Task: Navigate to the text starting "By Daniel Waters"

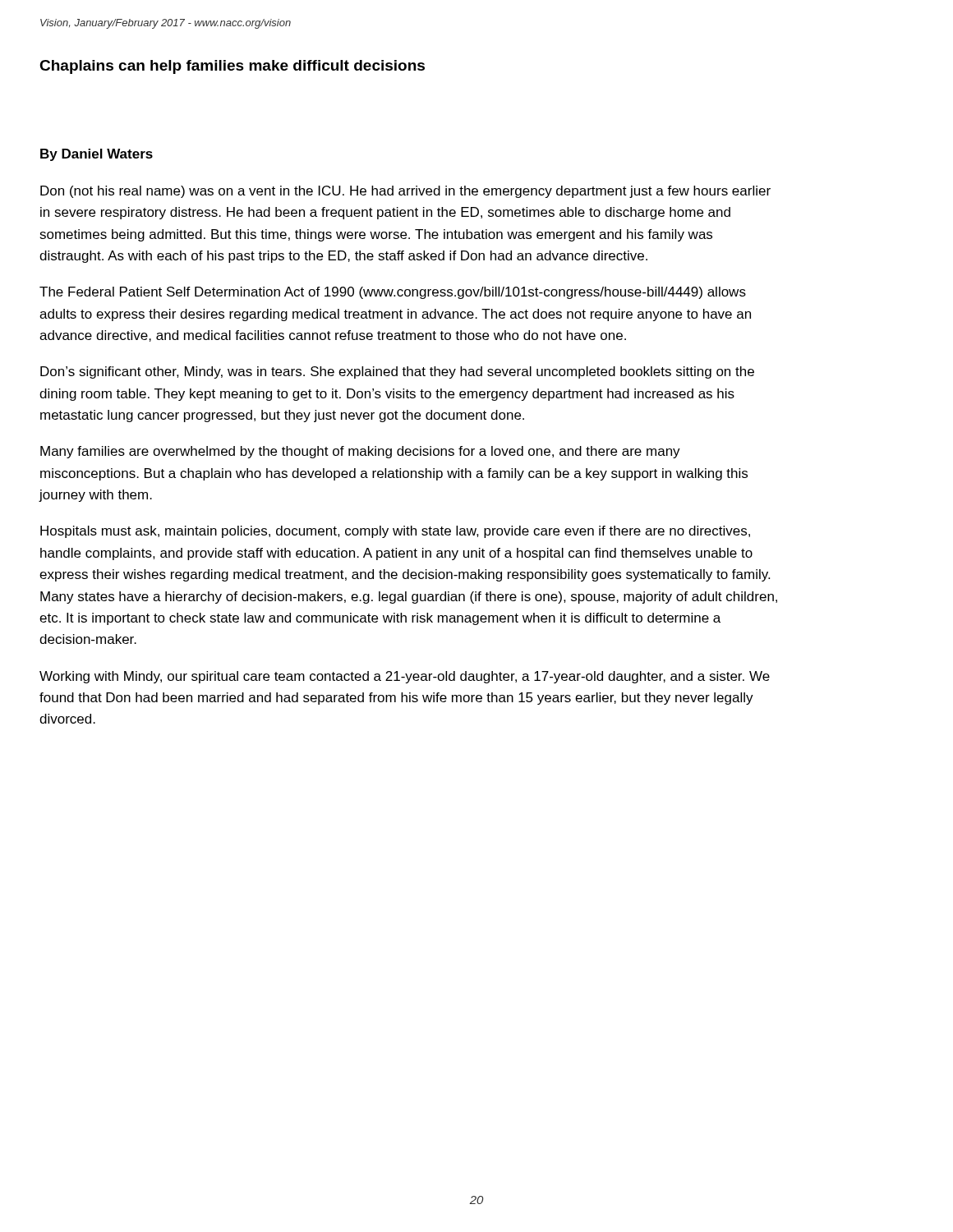Action: (x=96, y=154)
